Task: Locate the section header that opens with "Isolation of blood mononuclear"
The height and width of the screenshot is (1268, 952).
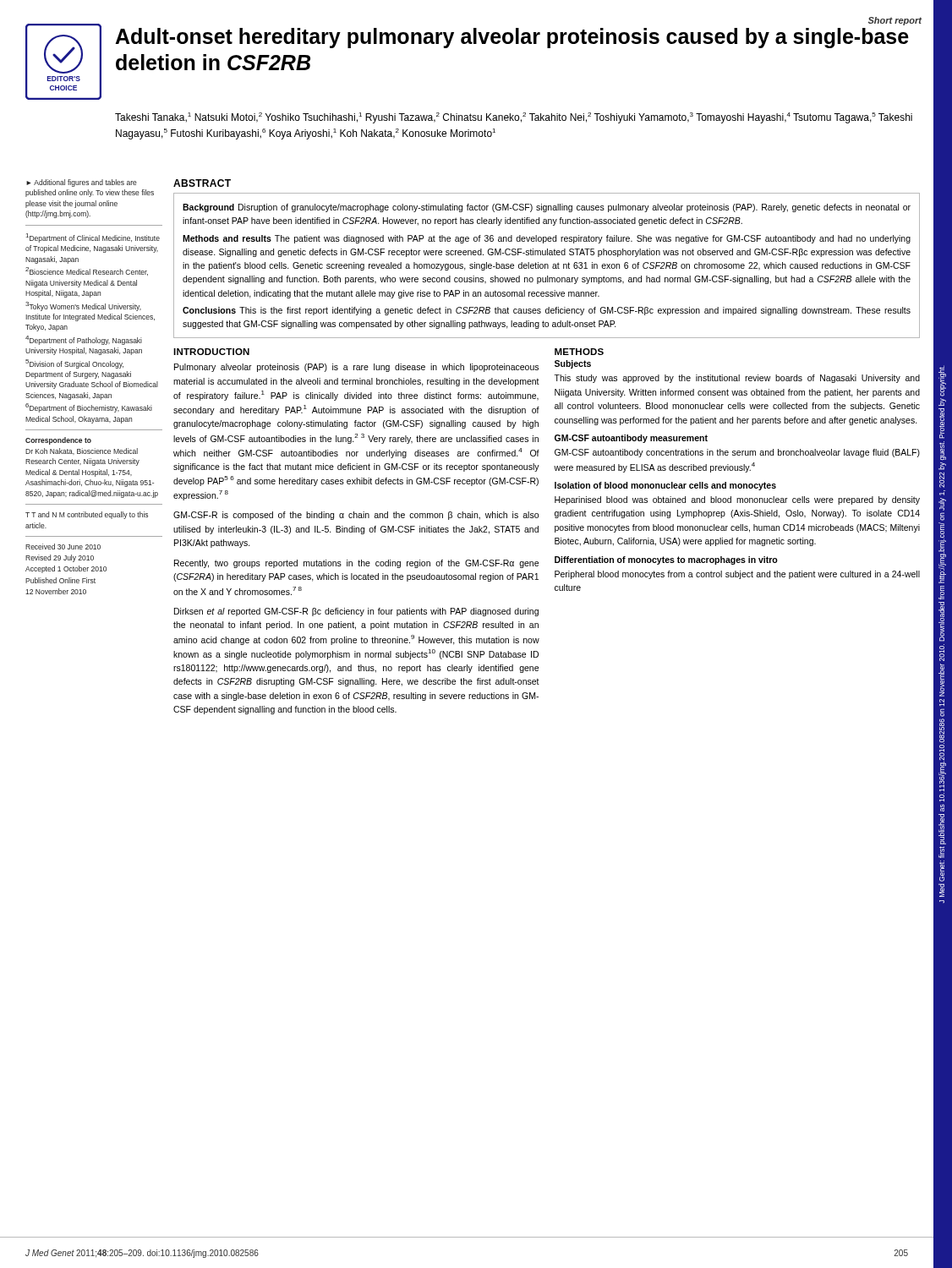Action: click(x=665, y=485)
